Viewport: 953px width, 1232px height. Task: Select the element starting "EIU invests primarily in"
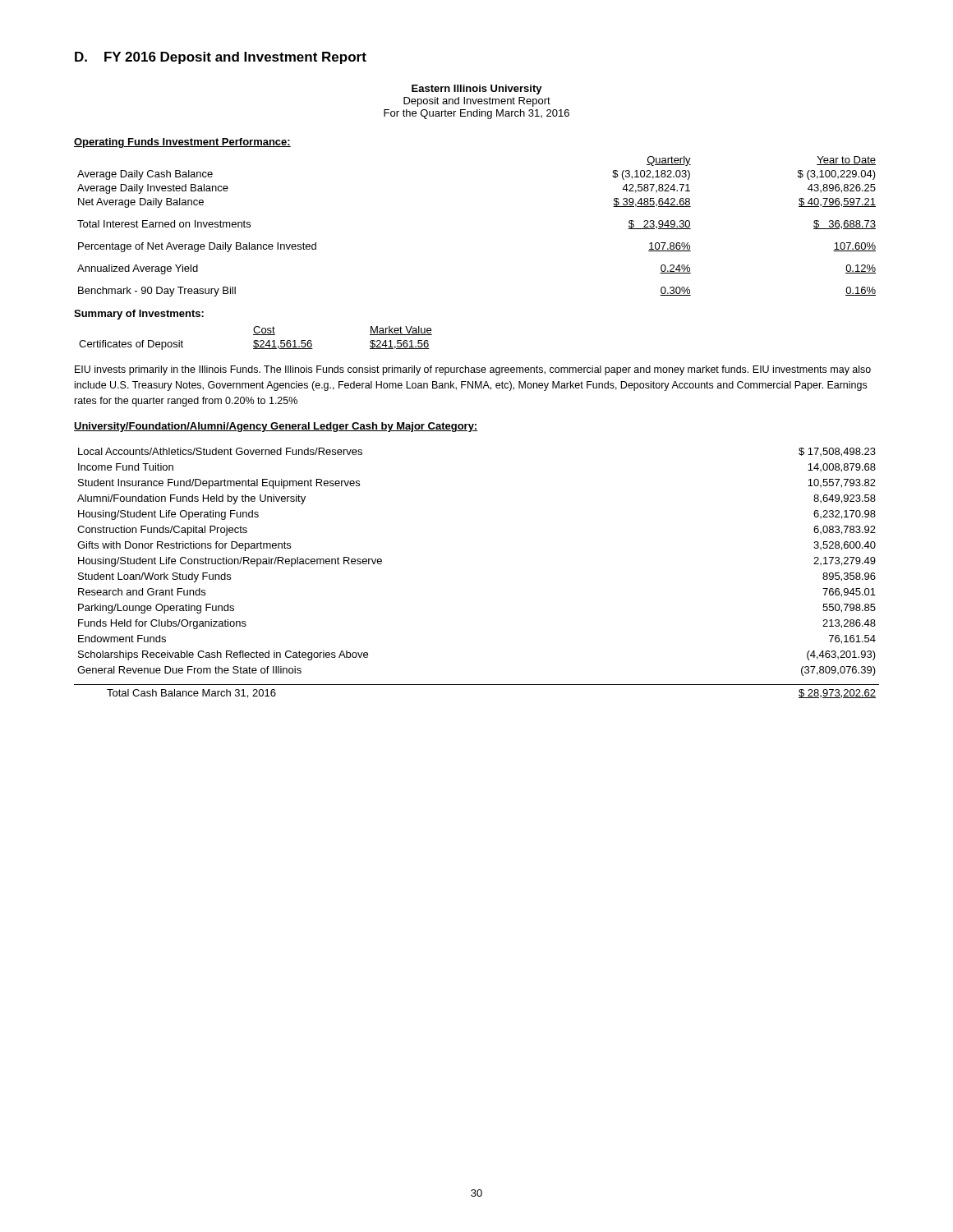(473, 385)
